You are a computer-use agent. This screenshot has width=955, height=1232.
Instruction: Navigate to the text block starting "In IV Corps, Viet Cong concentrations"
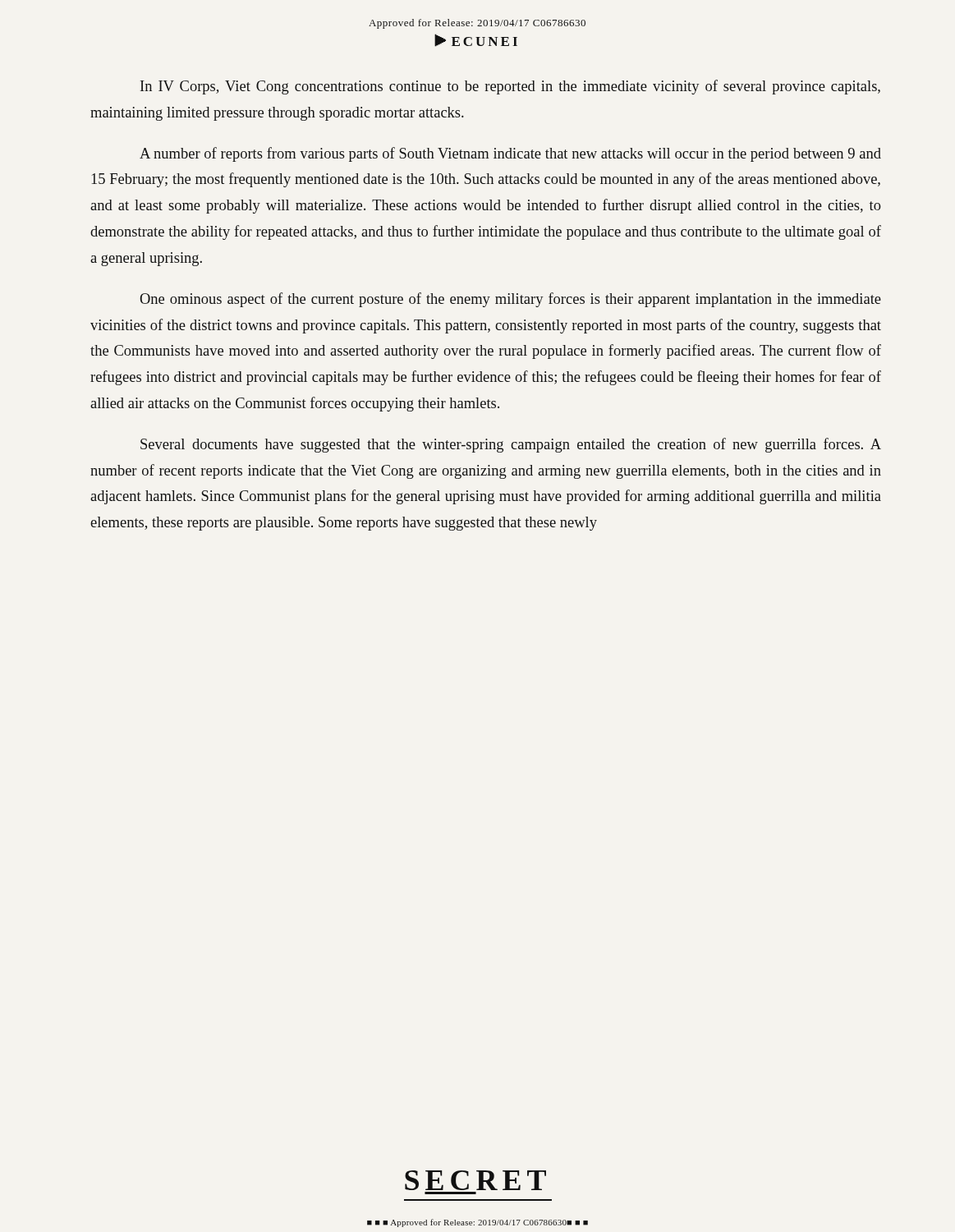(486, 99)
